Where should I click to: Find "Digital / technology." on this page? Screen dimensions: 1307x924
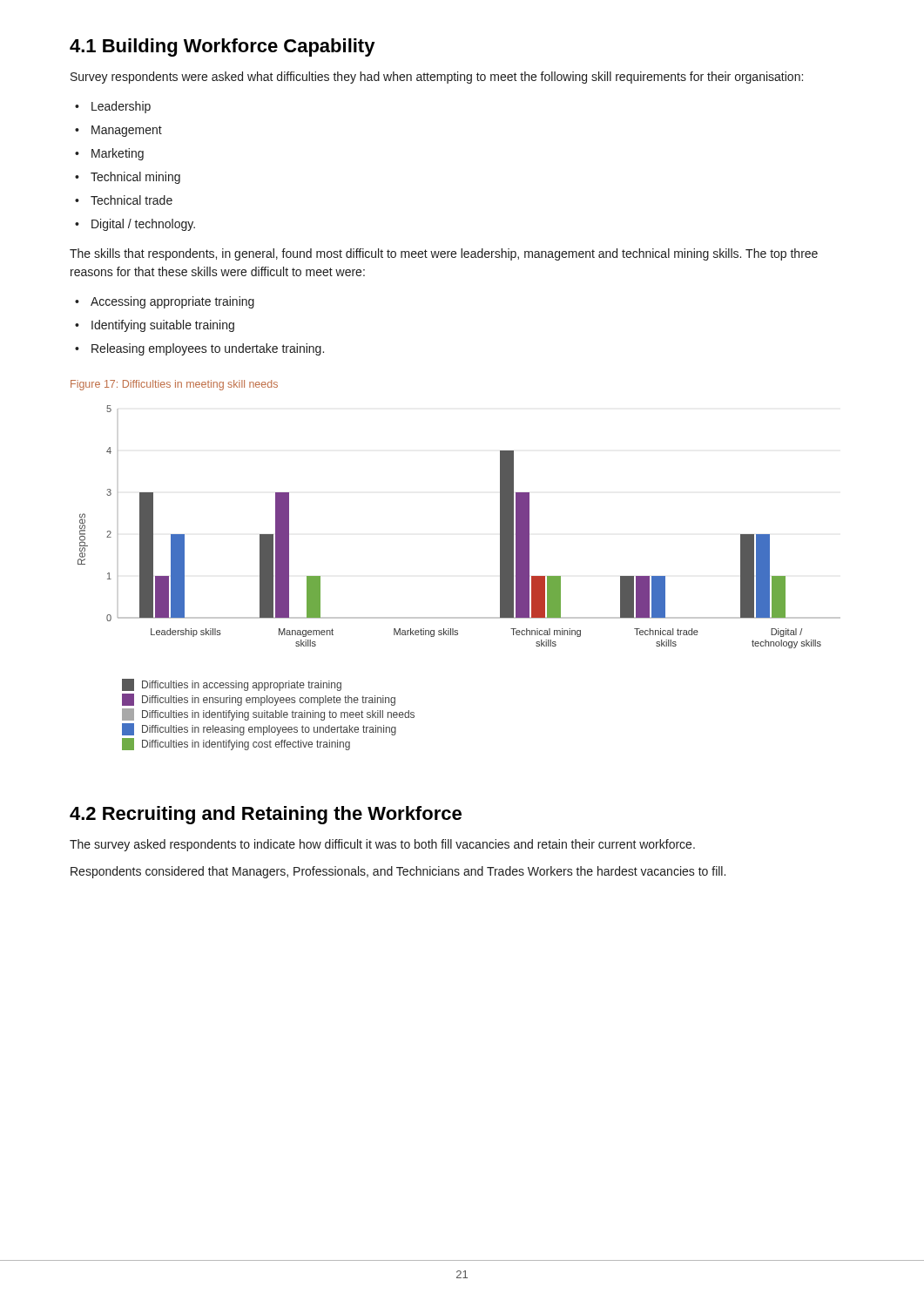(143, 224)
